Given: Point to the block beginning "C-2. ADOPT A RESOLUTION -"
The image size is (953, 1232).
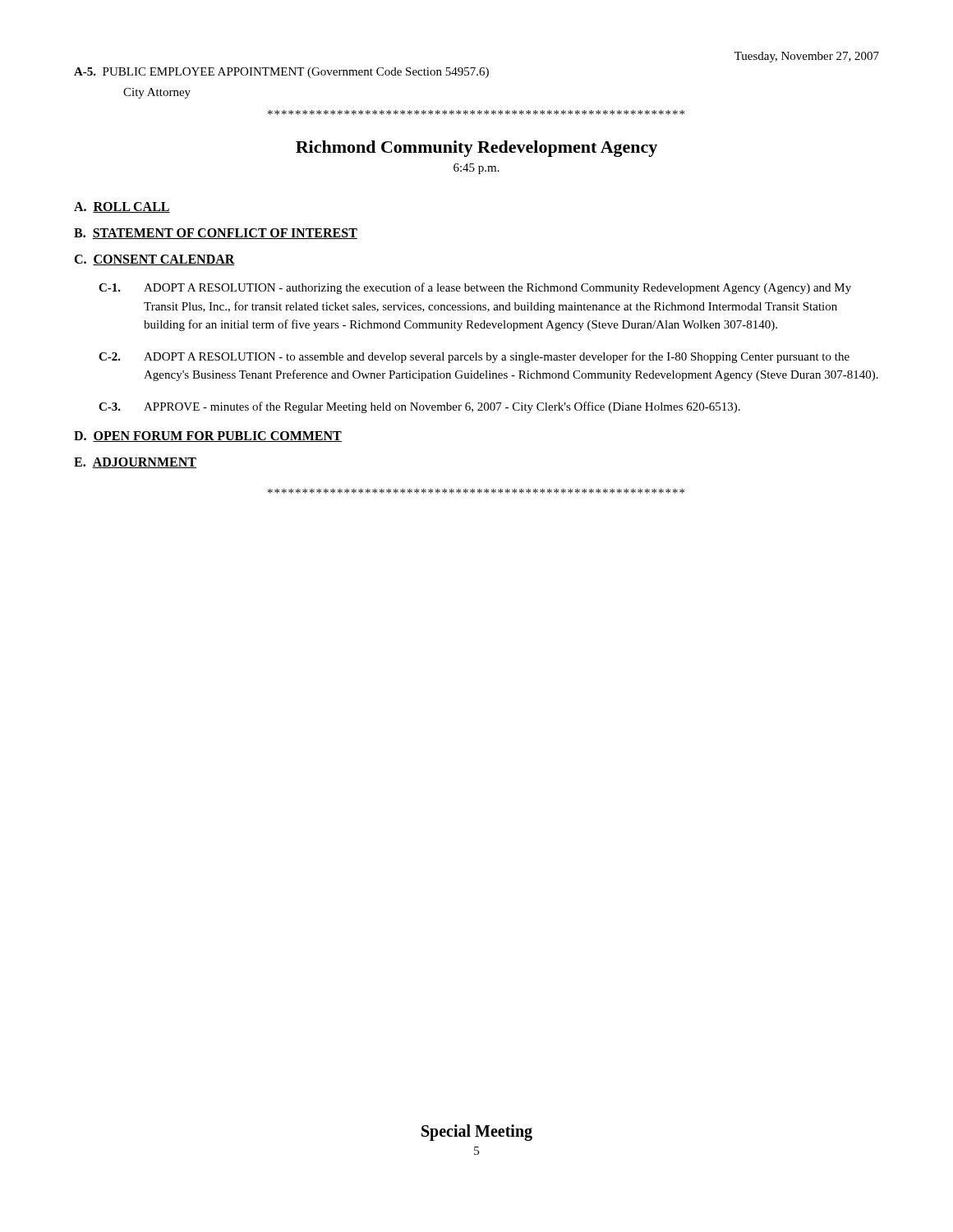Looking at the screenshot, I should 489,366.
